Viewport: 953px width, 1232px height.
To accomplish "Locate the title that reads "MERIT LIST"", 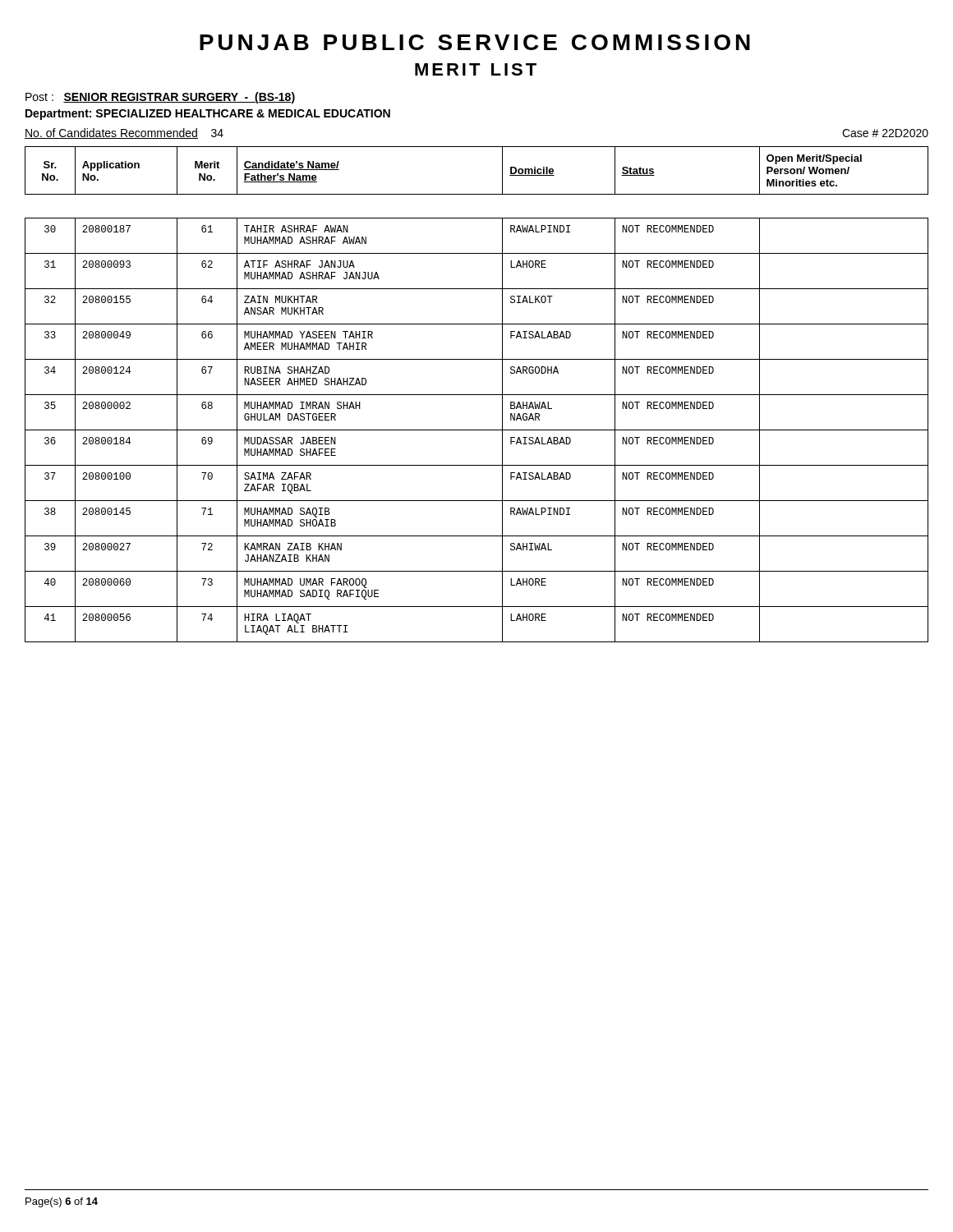I will pos(476,69).
